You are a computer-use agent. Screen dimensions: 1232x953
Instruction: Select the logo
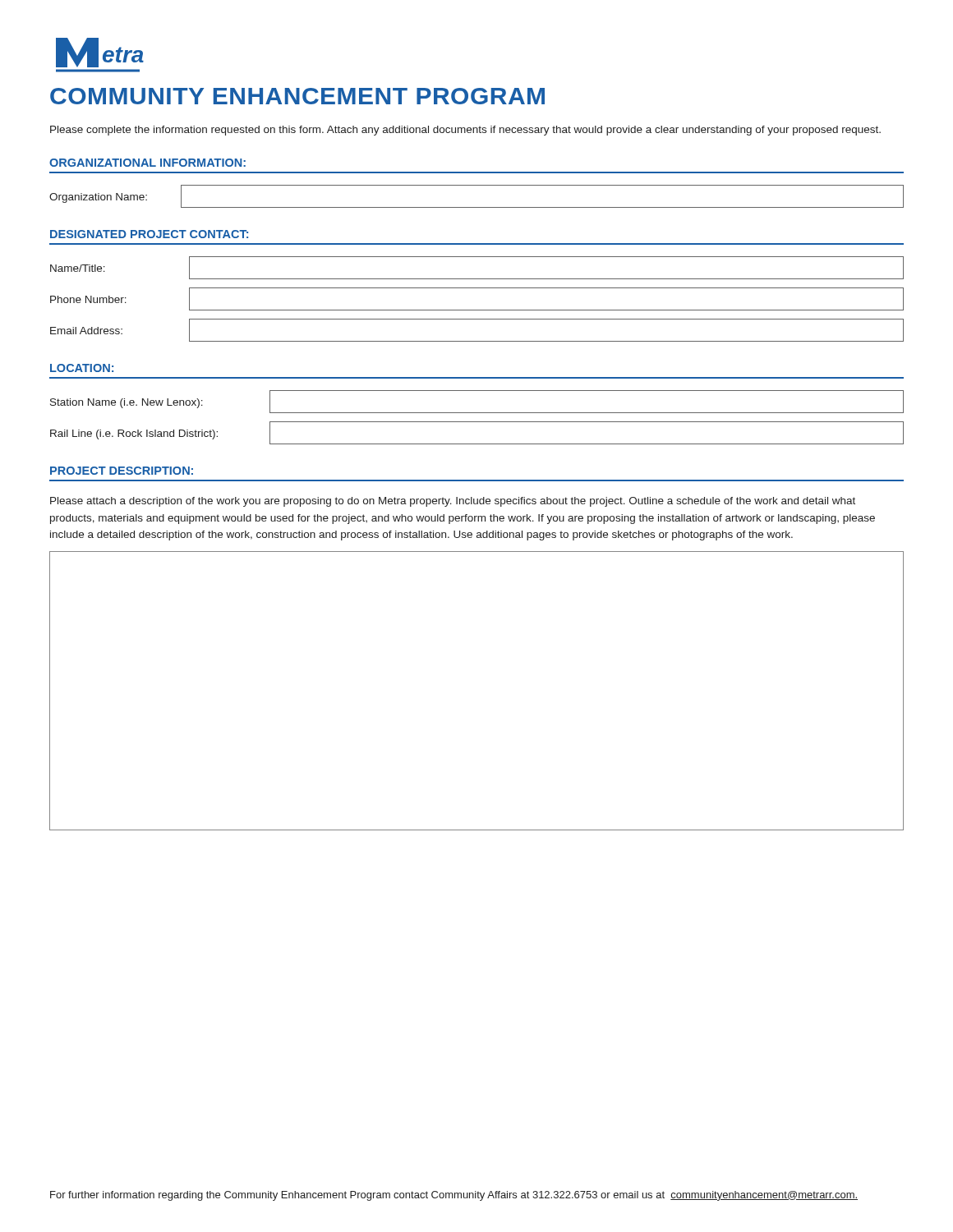pyautogui.click(x=476, y=54)
